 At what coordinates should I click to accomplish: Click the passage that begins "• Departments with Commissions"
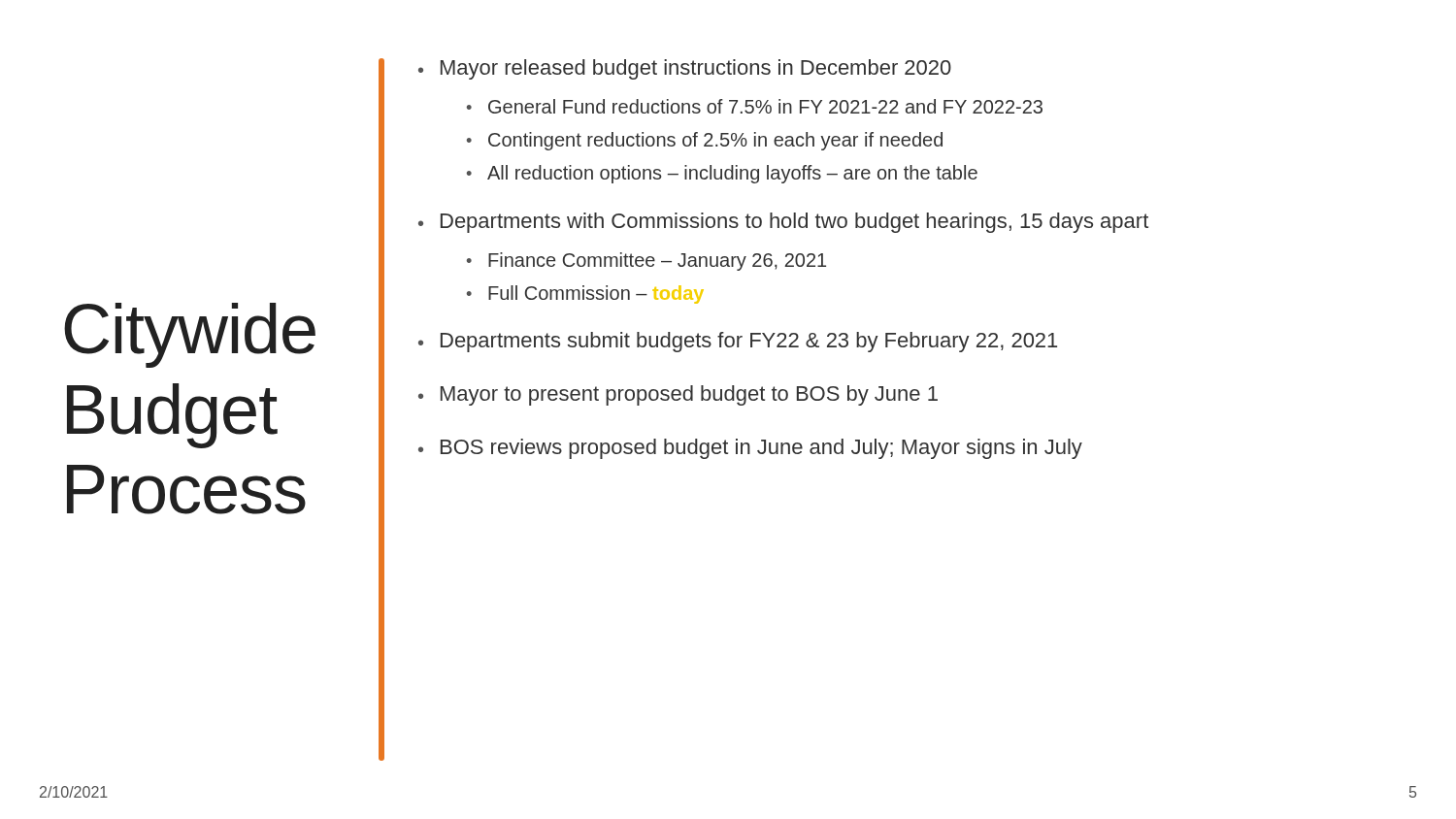pyautogui.click(x=783, y=221)
